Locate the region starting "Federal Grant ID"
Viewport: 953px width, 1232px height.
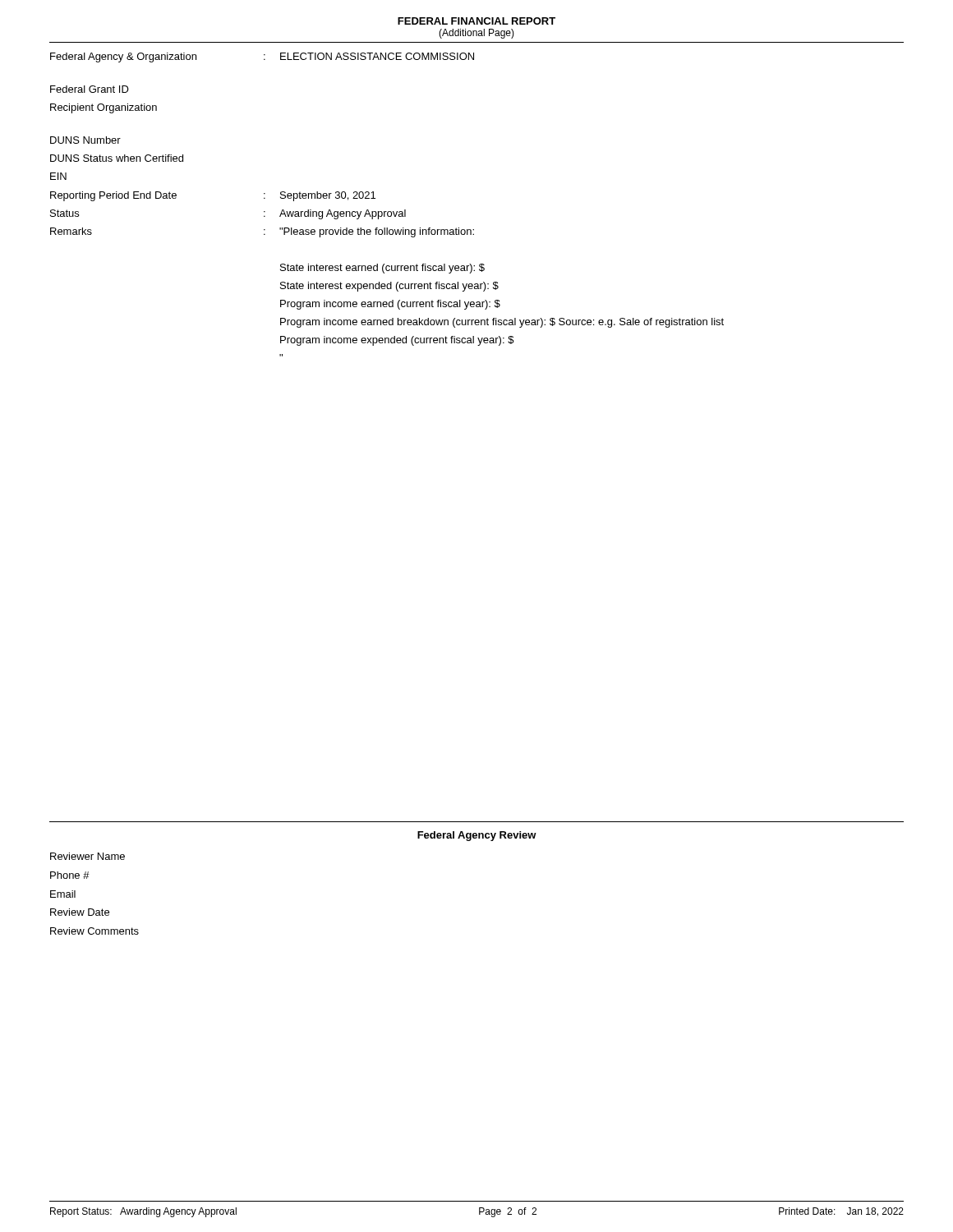90,89
